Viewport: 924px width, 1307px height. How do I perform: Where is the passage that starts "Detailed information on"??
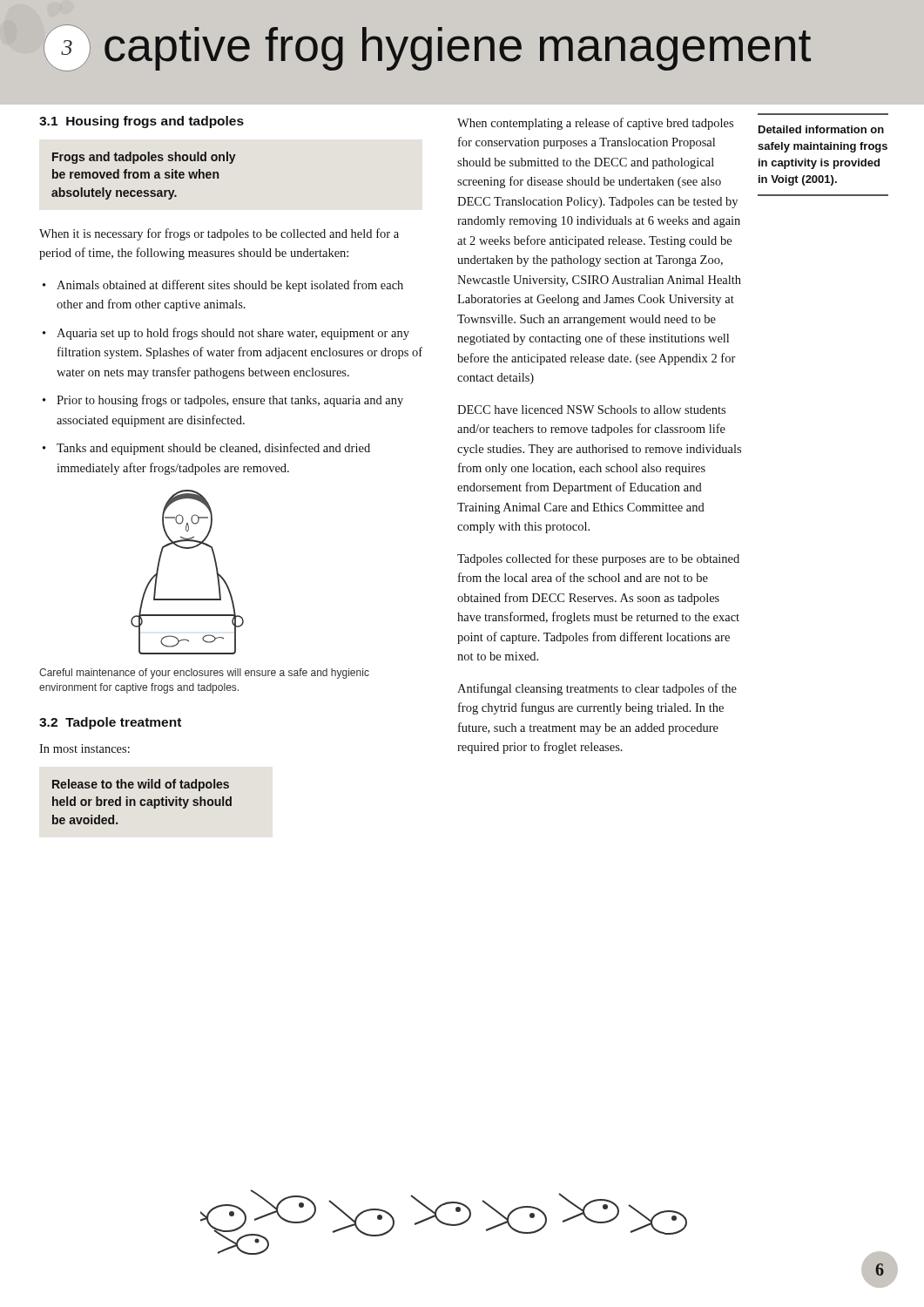[823, 154]
